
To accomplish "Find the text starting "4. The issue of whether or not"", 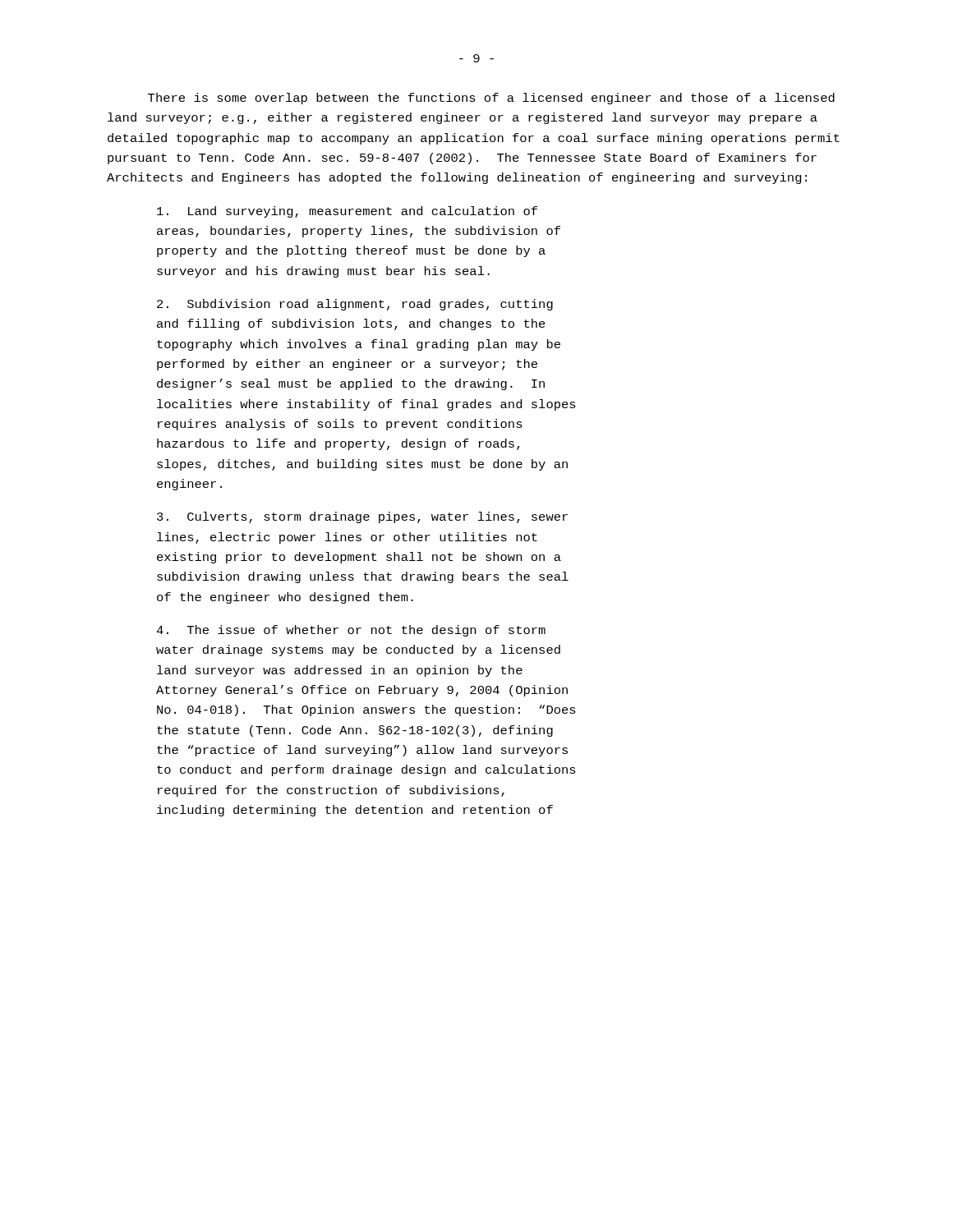I will 501,721.
